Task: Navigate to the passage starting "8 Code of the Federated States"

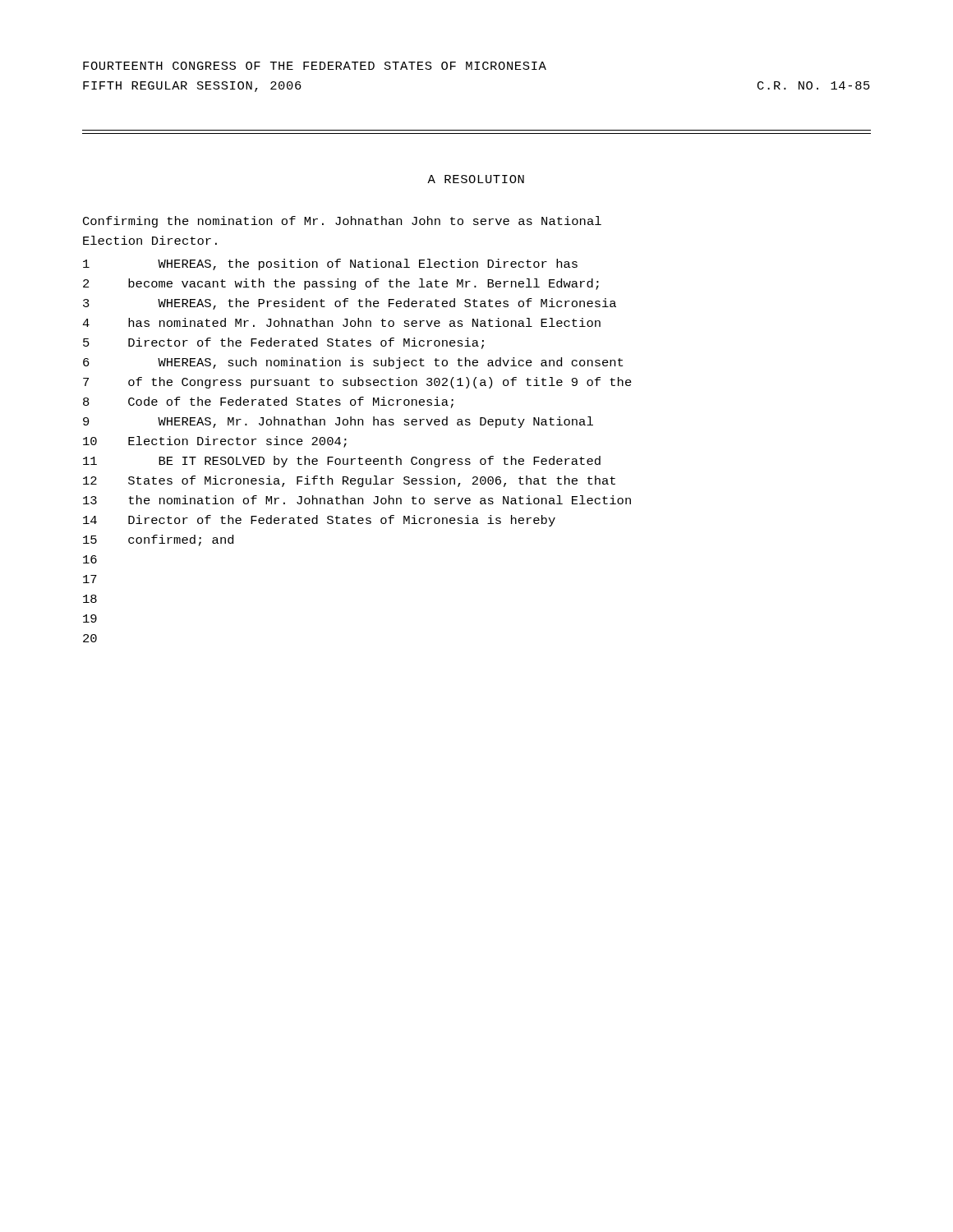Action: click(x=268, y=402)
